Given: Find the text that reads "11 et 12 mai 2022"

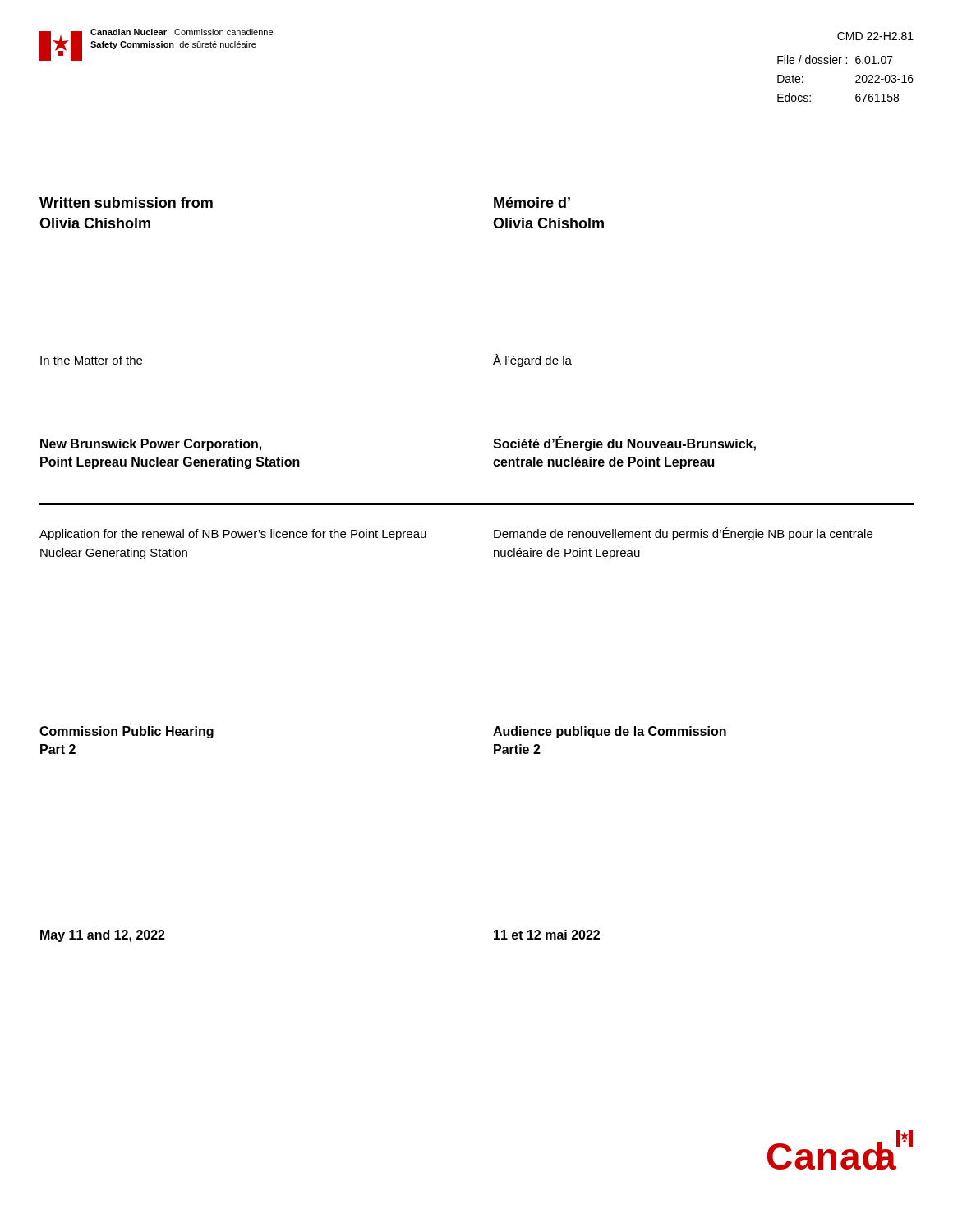Looking at the screenshot, I should click(x=547, y=935).
